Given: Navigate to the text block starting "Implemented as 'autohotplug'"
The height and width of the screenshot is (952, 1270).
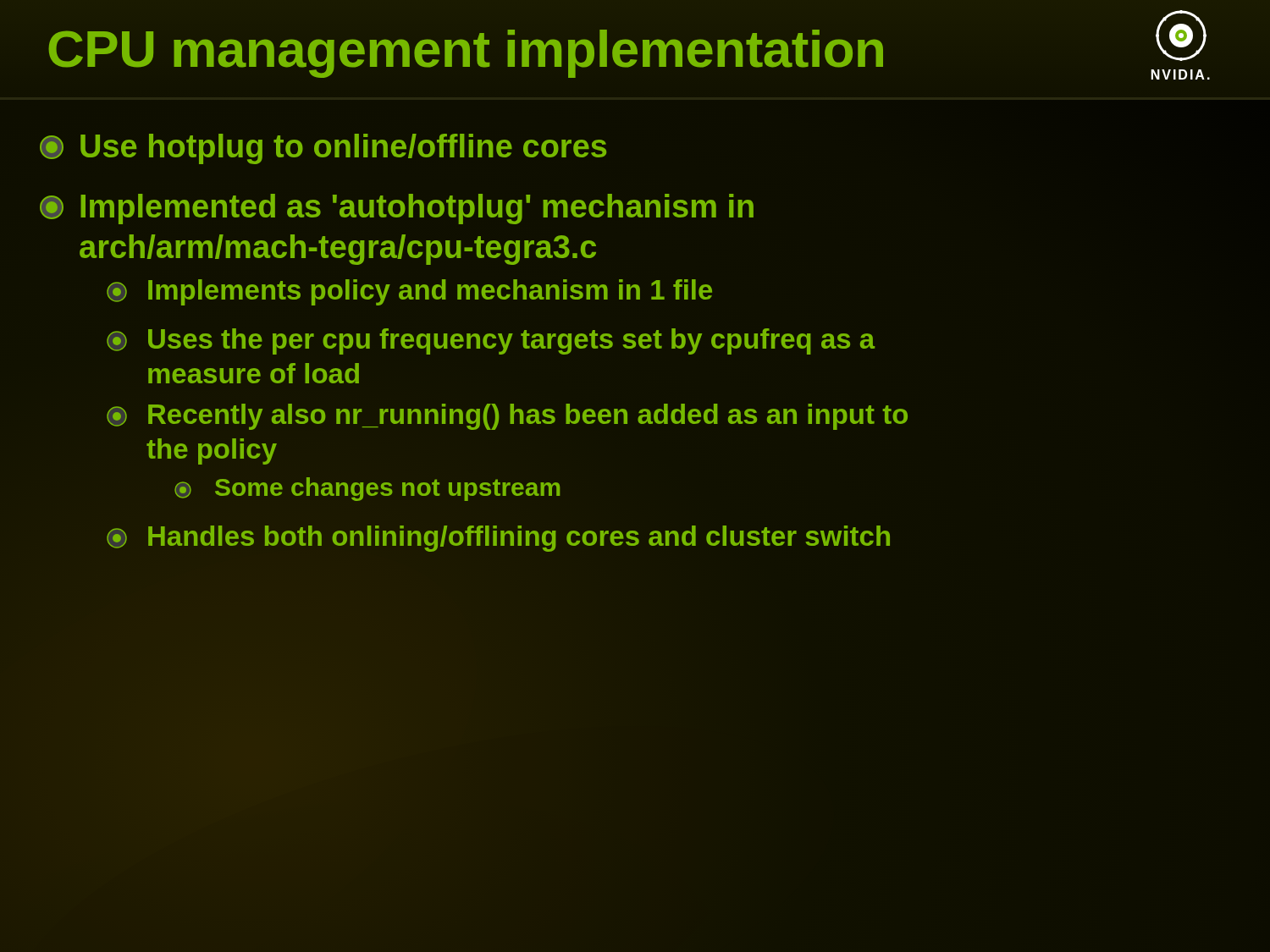Looking at the screenshot, I should [635, 227].
